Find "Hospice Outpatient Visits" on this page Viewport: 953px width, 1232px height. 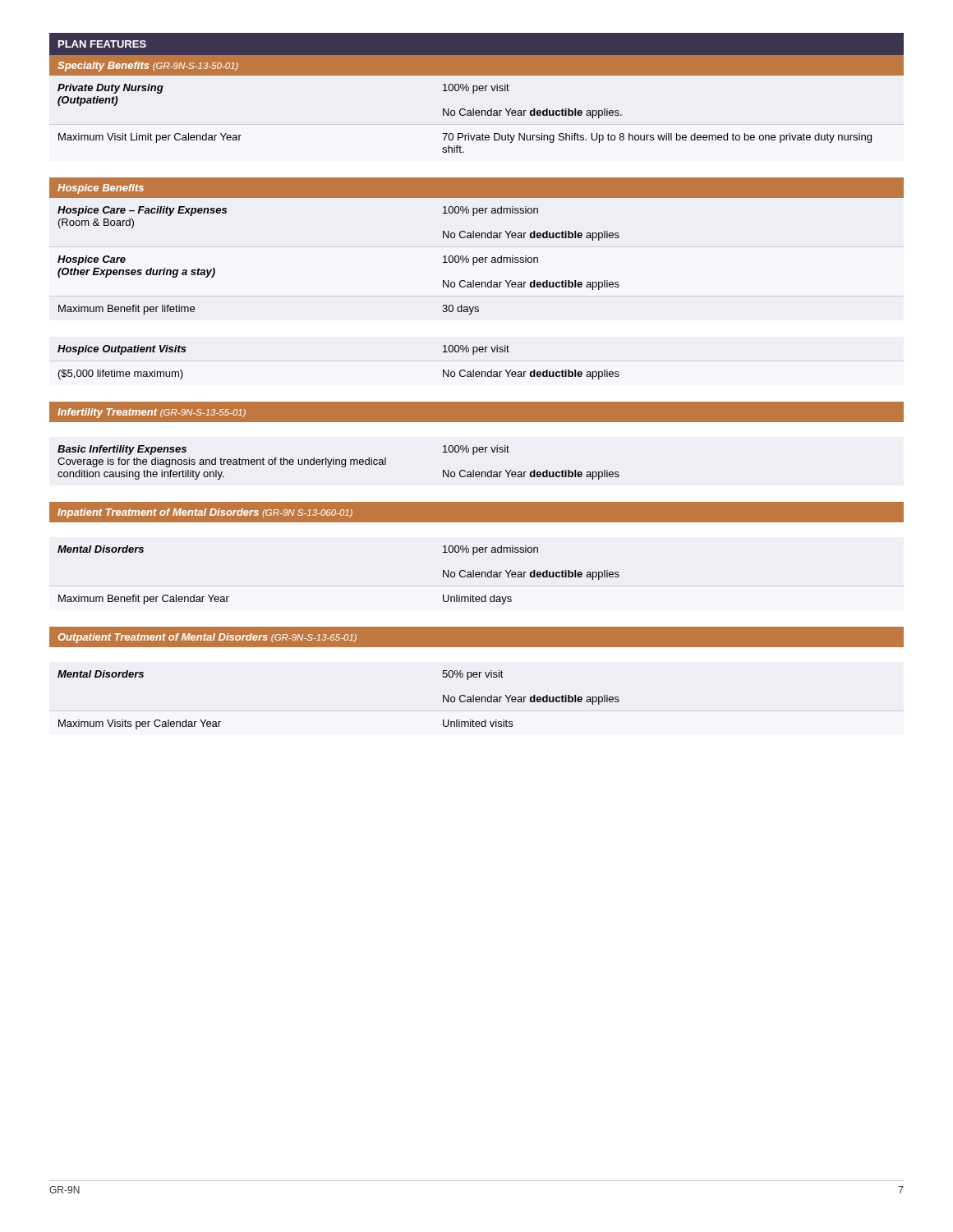tap(122, 349)
